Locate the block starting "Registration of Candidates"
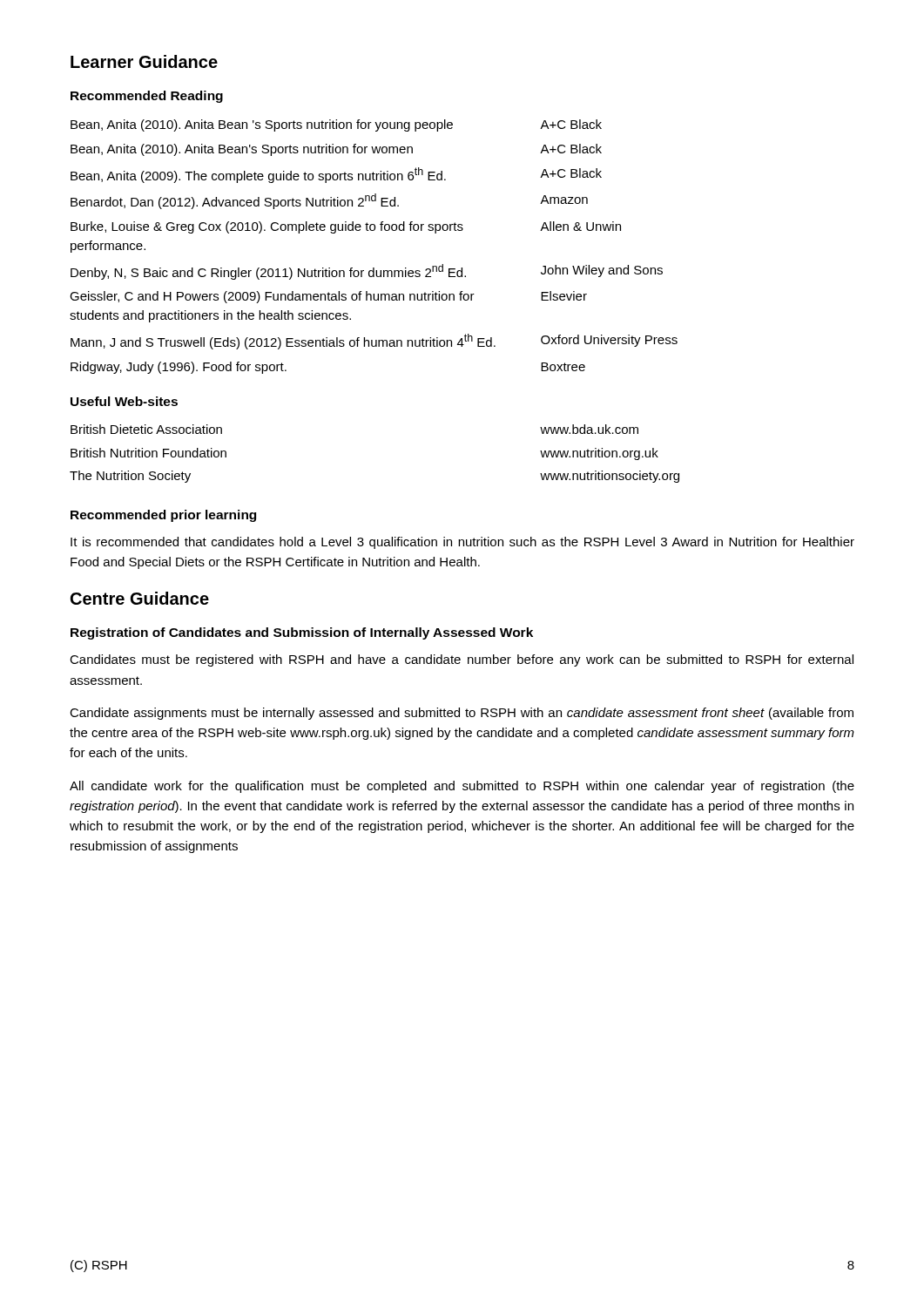 click(x=301, y=632)
